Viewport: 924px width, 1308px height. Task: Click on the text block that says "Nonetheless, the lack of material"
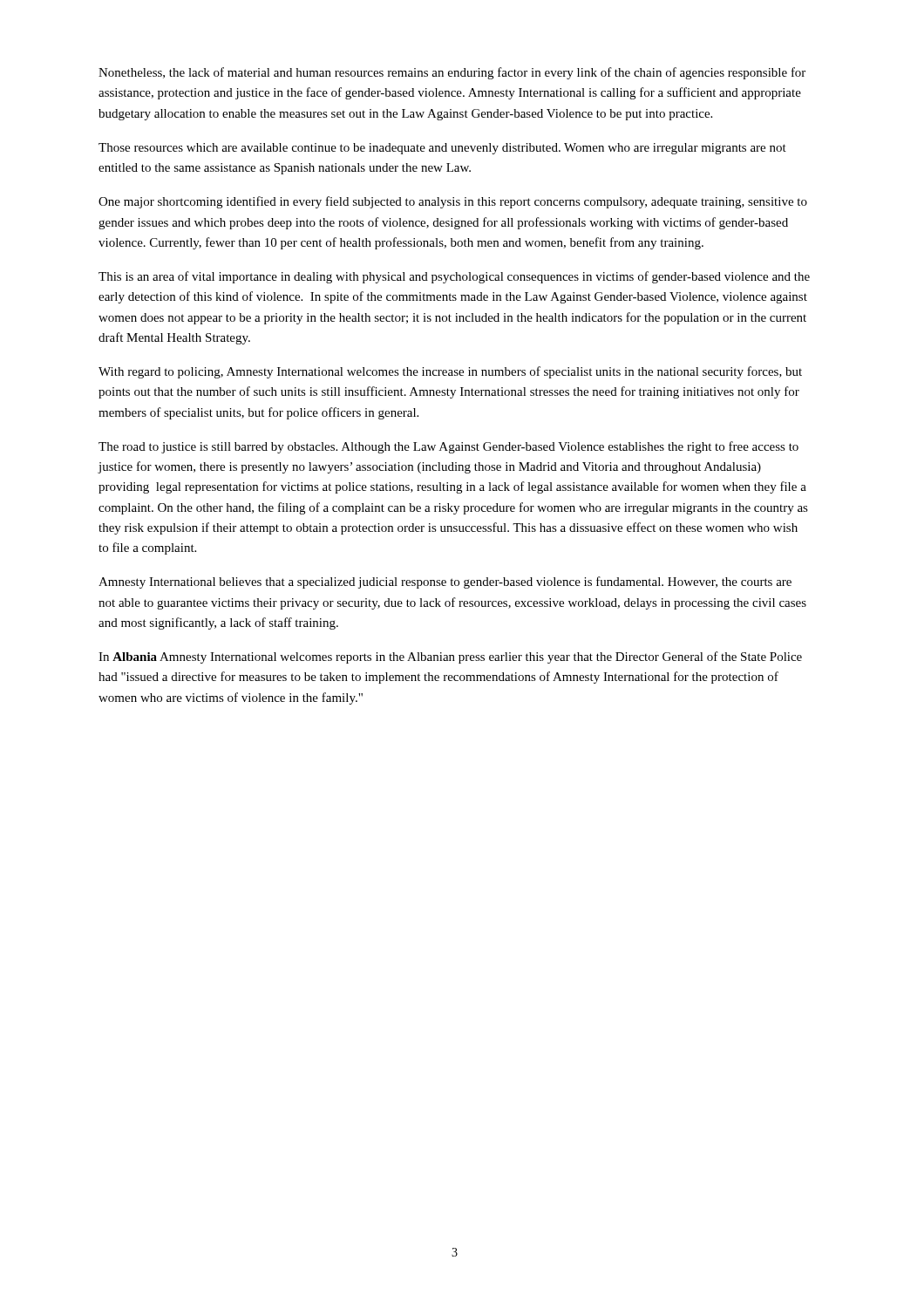[452, 93]
